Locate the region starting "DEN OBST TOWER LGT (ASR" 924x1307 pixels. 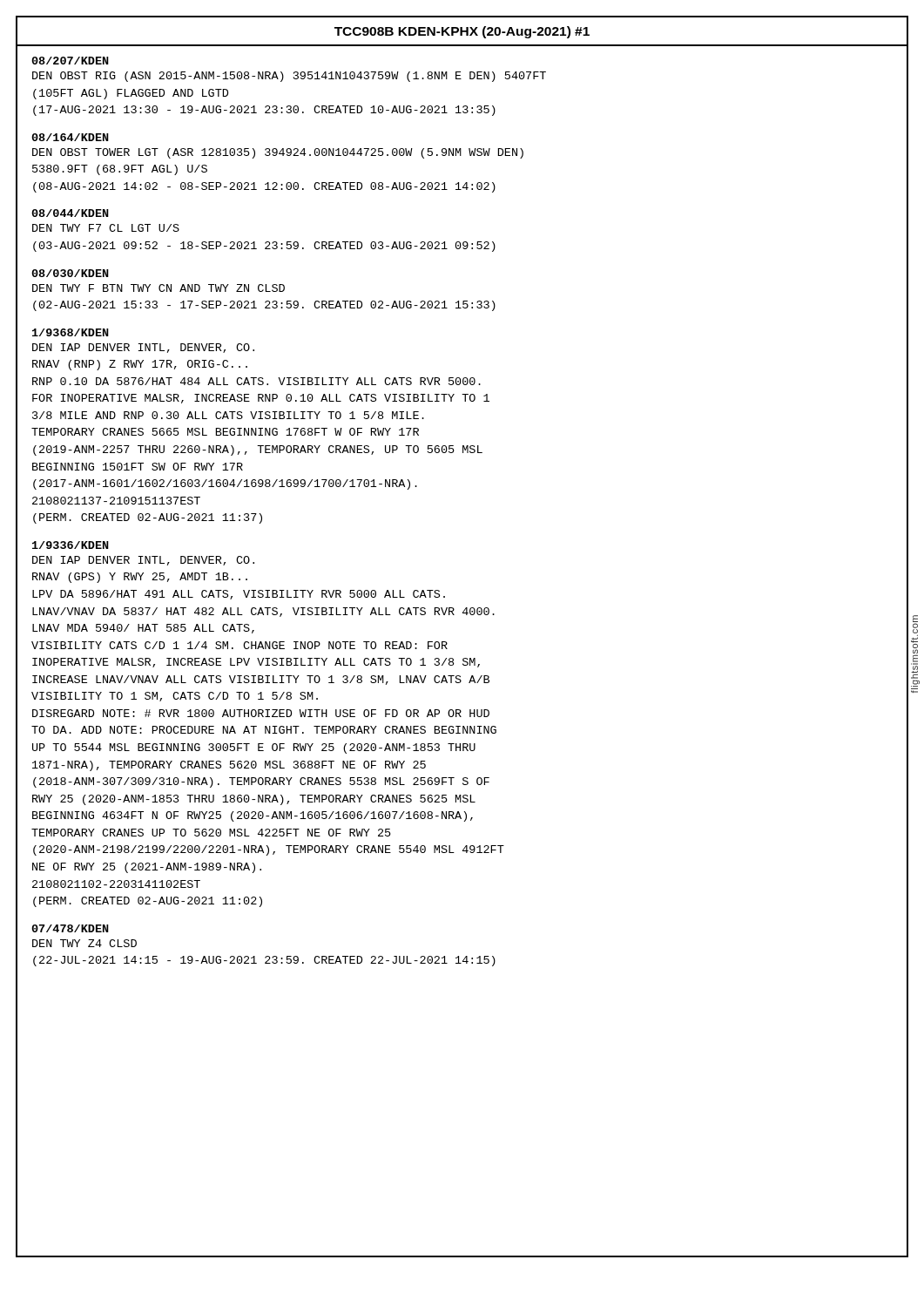click(278, 153)
